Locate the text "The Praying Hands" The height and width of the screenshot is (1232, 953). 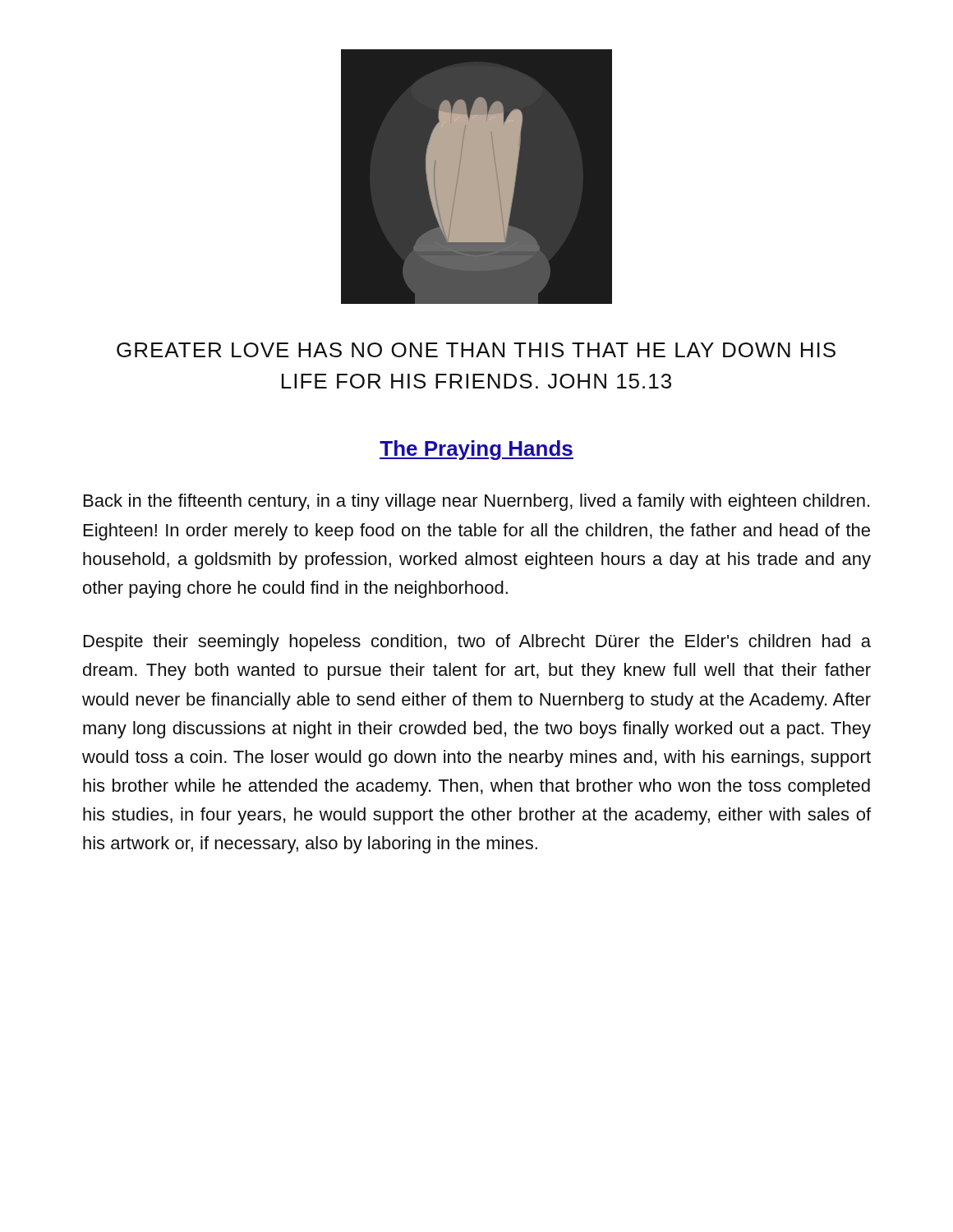coord(476,449)
